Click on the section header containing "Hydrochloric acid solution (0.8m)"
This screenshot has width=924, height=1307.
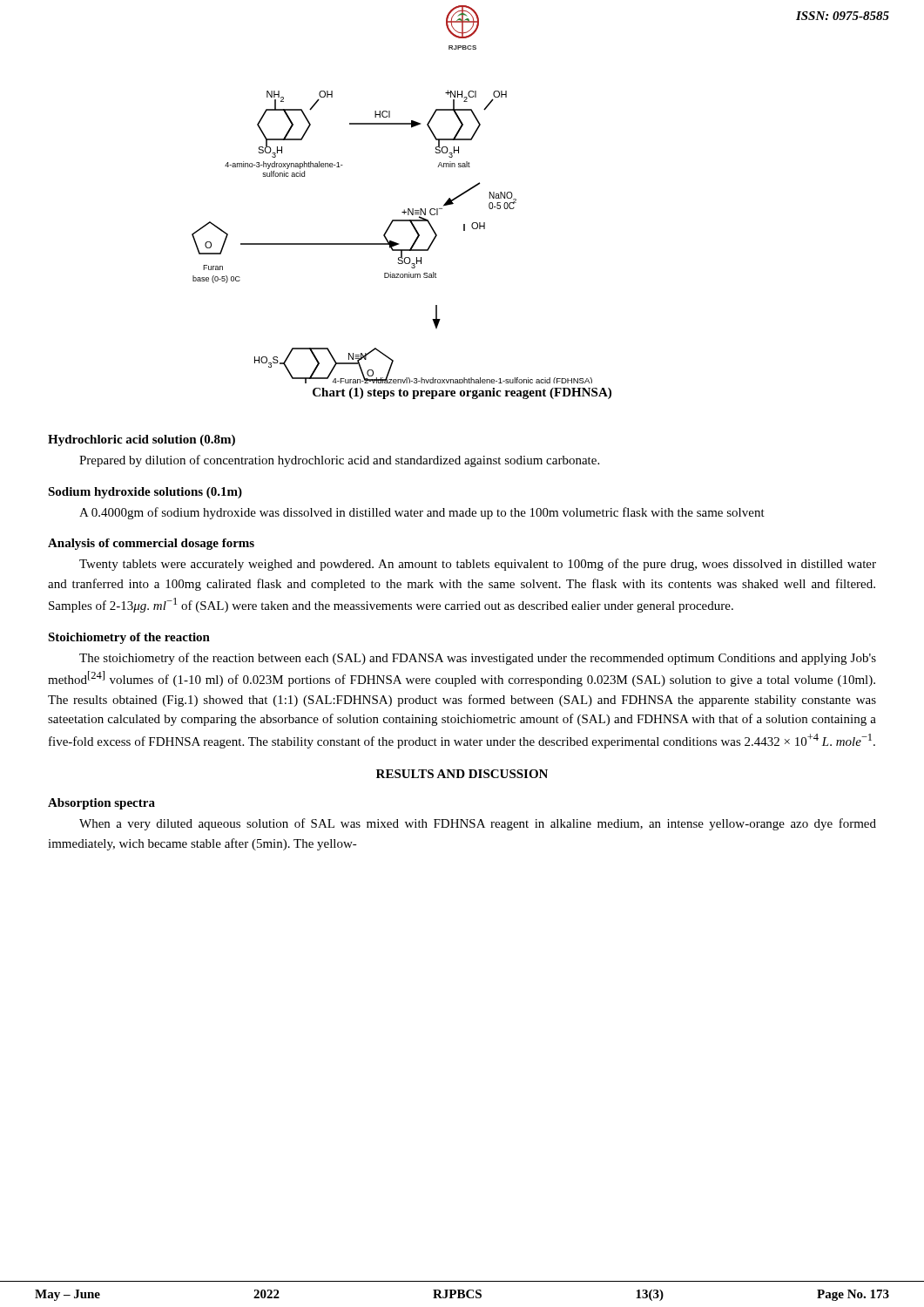coord(142,439)
